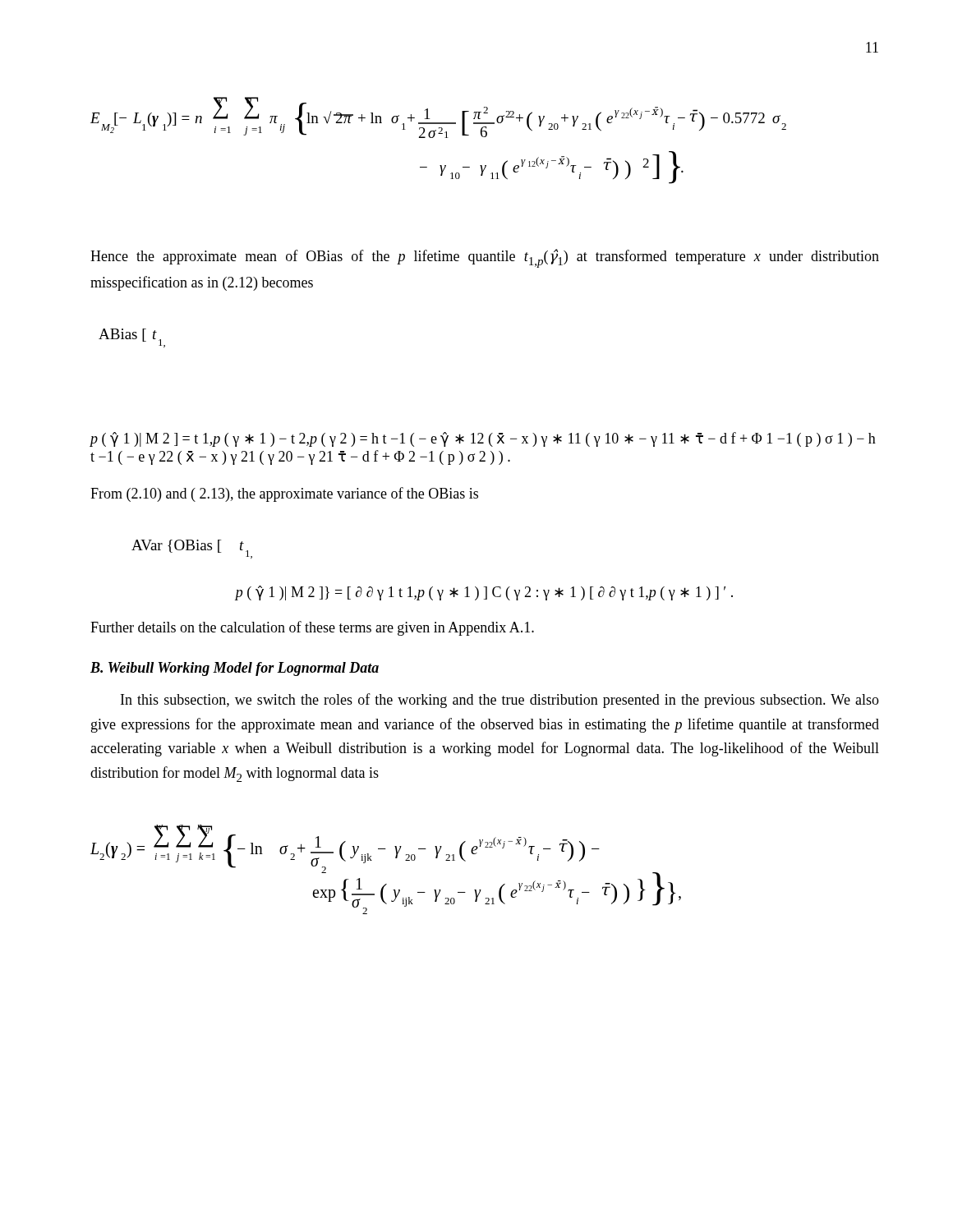The height and width of the screenshot is (1232, 953).
Task: Find the text block with the text "In this subsection, we switch the roles"
Action: 485,738
